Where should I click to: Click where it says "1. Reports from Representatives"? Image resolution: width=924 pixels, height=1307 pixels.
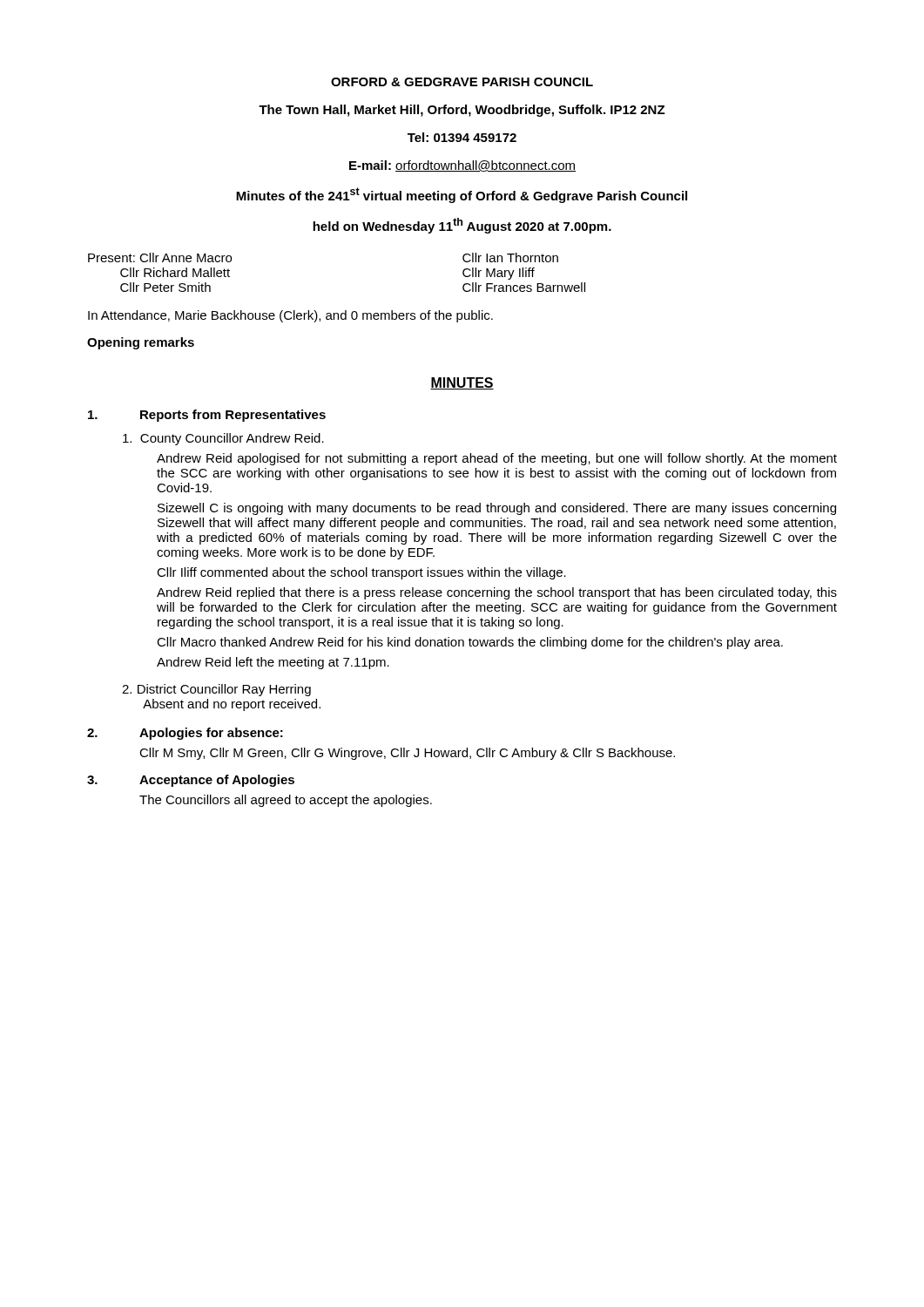(207, 414)
